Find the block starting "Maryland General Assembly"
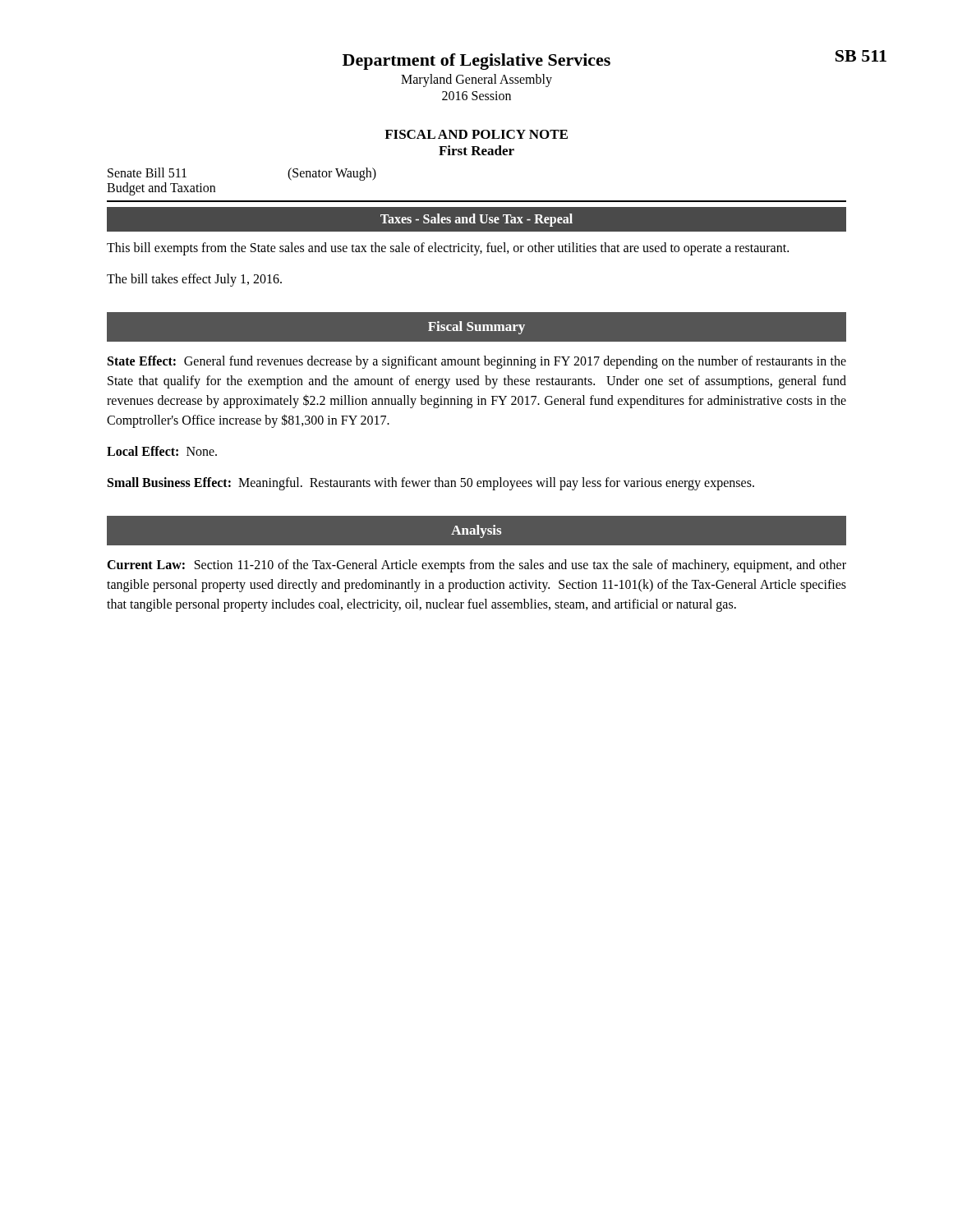 point(476,79)
